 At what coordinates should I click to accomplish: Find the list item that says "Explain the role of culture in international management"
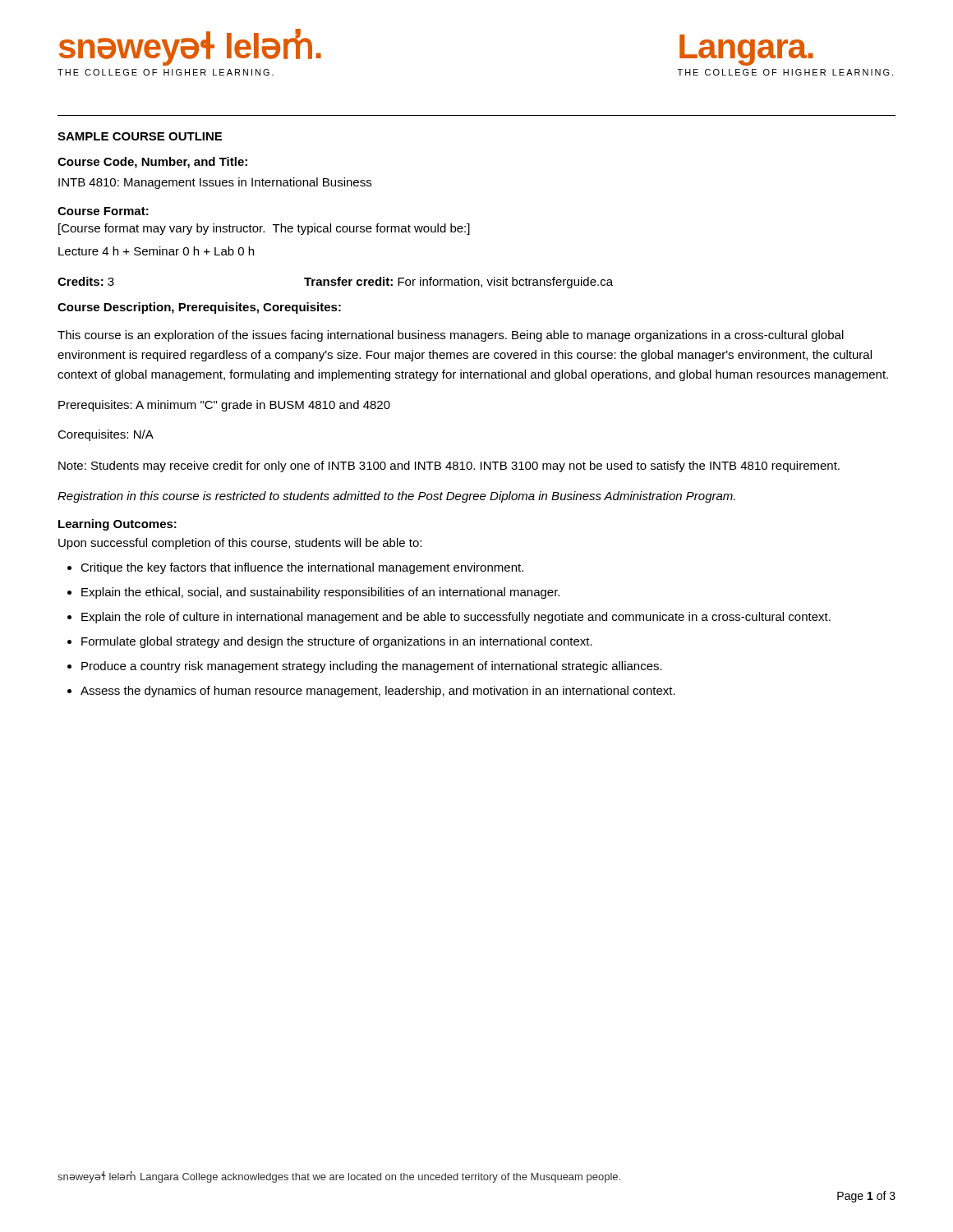coord(456,616)
